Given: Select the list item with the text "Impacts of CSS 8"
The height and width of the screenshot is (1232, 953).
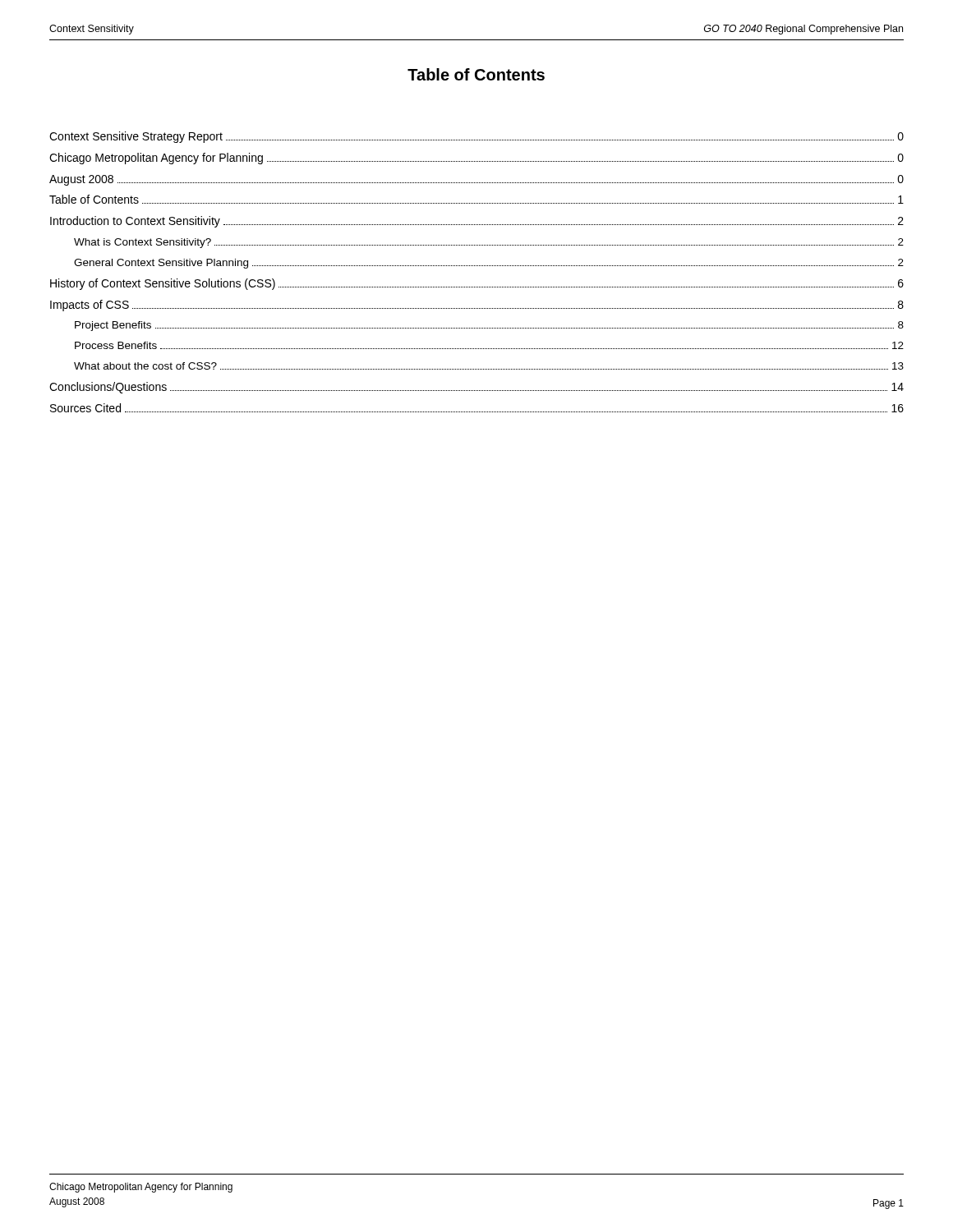Looking at the screenshot, I should coord(476,305).
